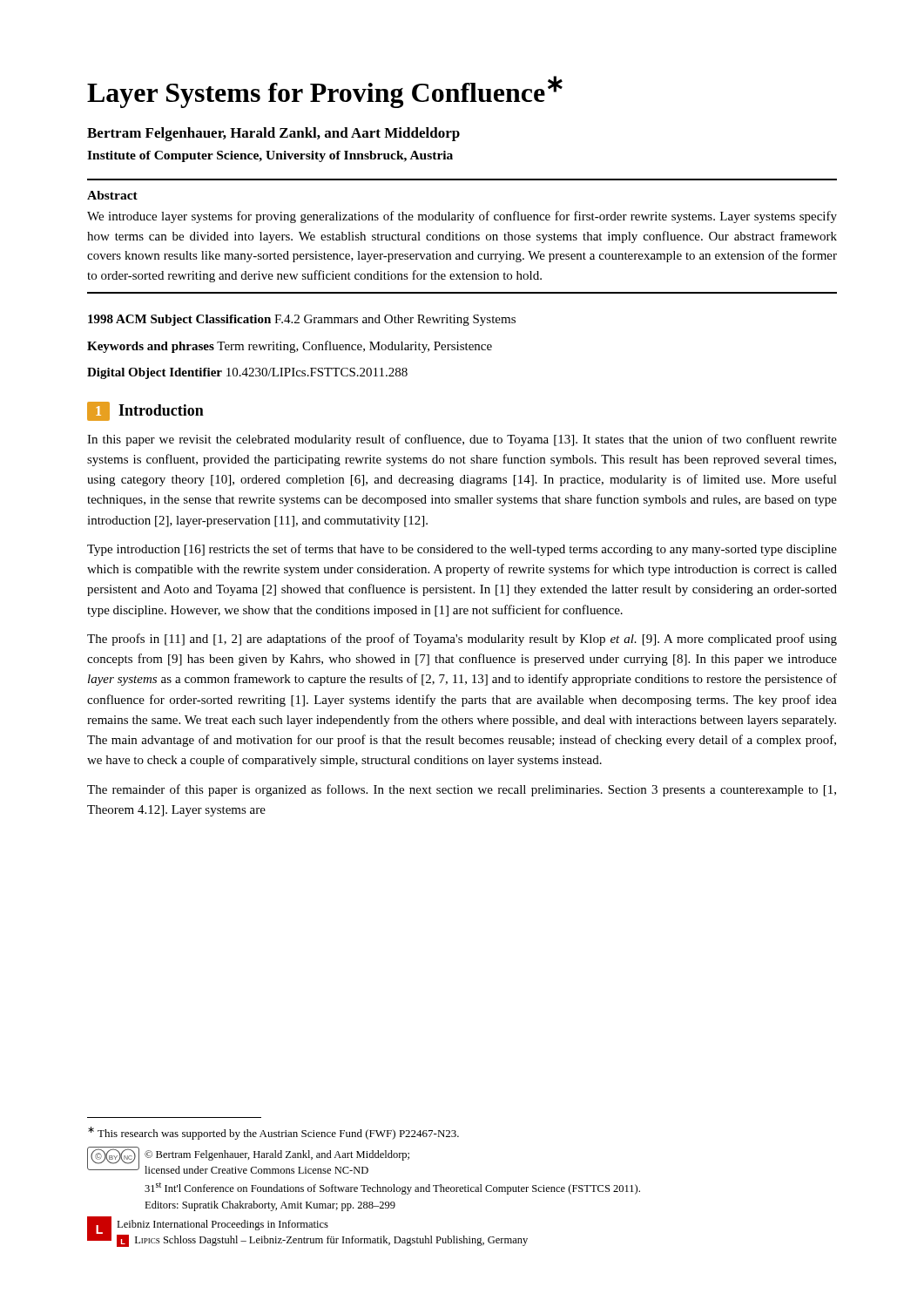
Task: Click on the region starting "The remainder of this"
Action: pos(462,799)
